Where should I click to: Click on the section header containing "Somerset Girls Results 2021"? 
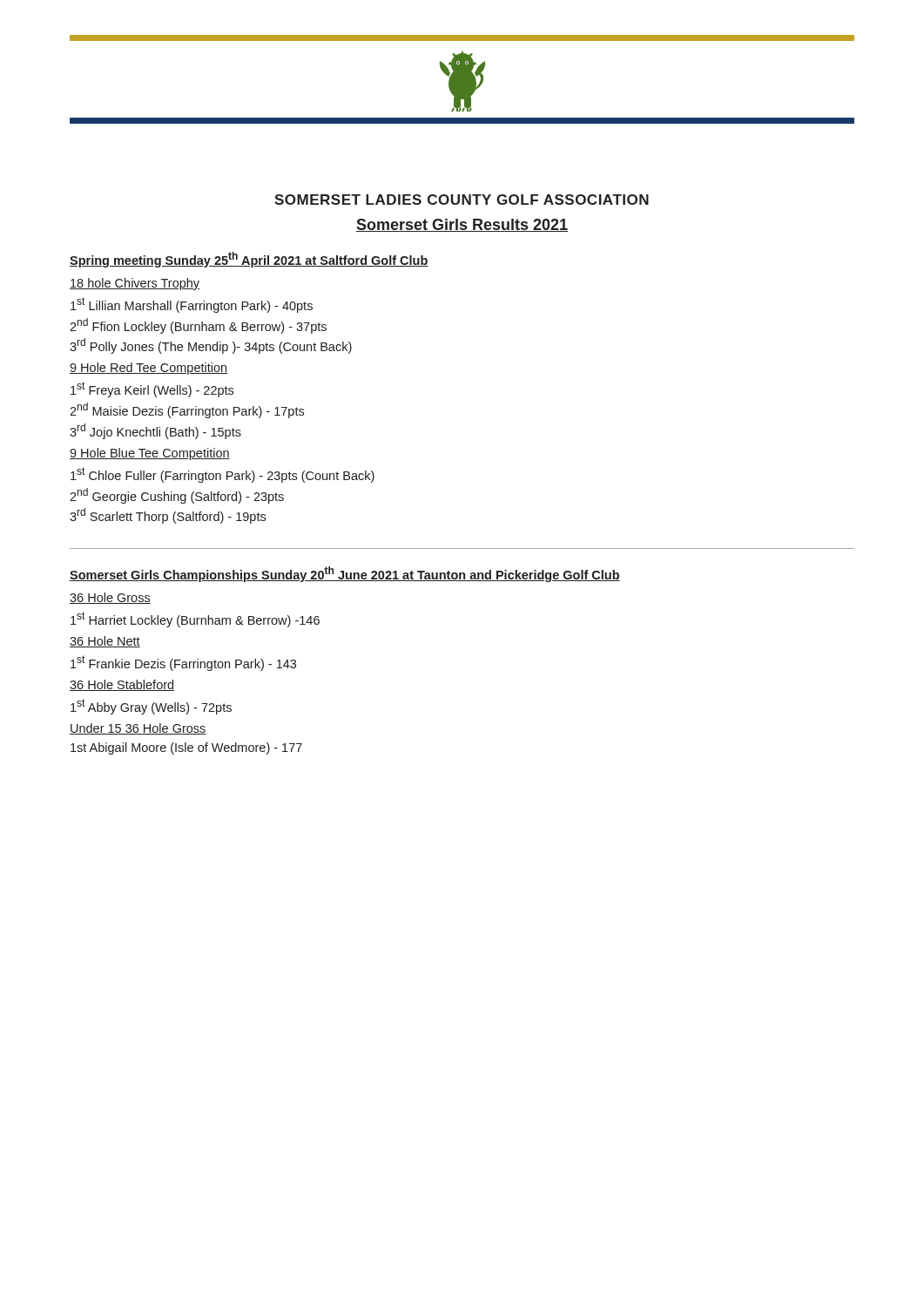[x=462, y=225]
